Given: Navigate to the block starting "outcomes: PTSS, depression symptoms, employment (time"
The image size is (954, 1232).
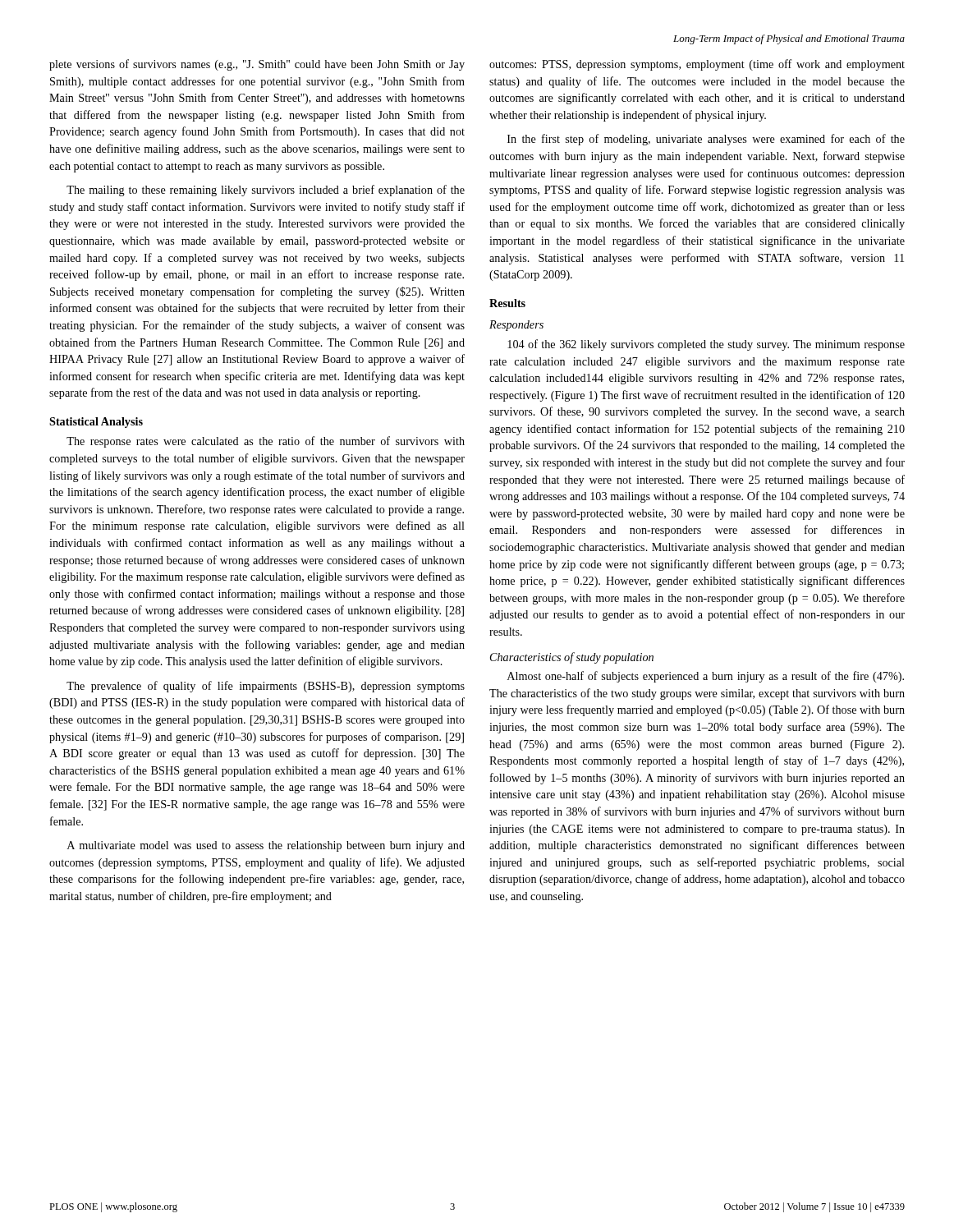Looking at the screenshot, I should point(697,90).
